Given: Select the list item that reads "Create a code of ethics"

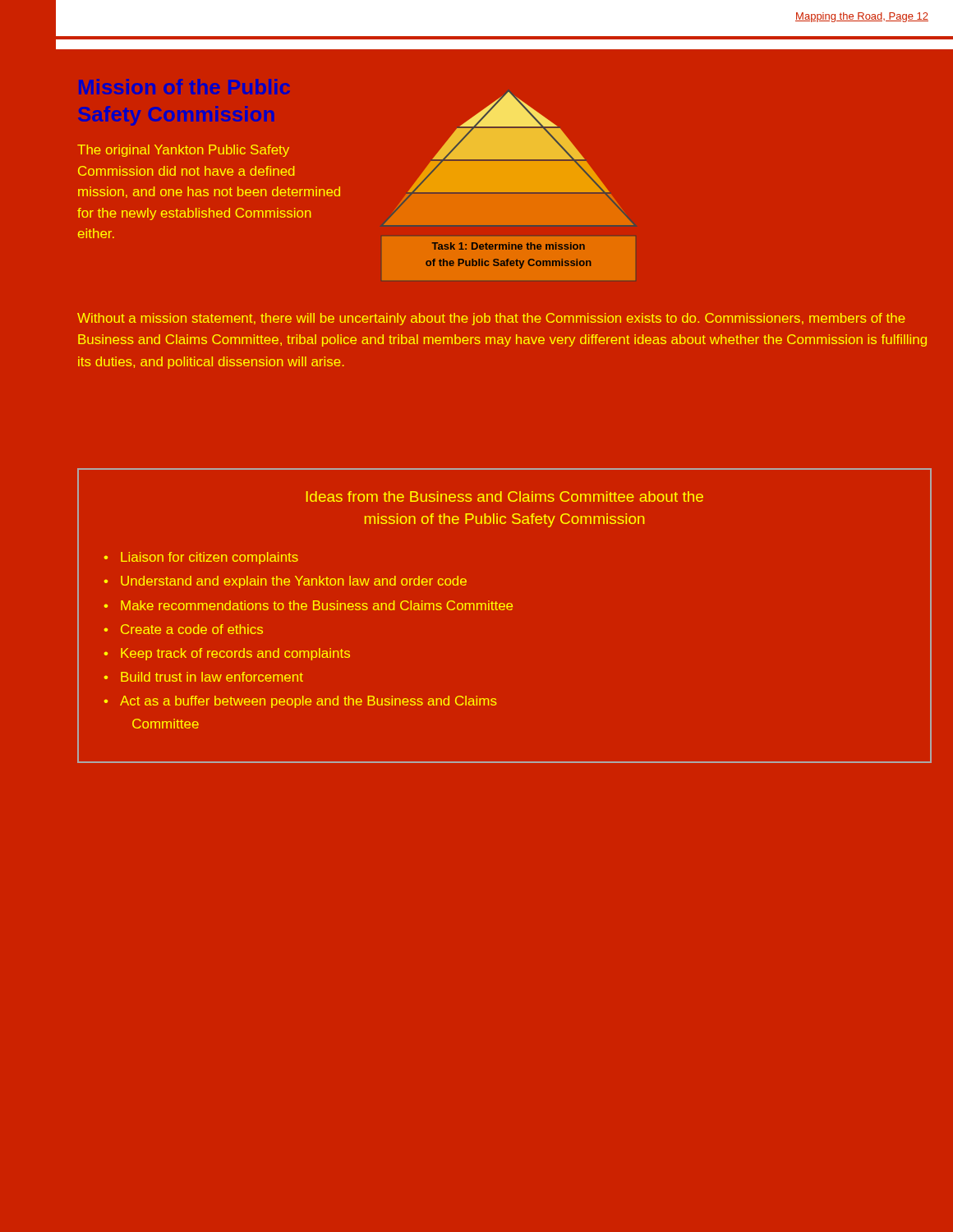Looking at the screenshot, I should 192,629.
